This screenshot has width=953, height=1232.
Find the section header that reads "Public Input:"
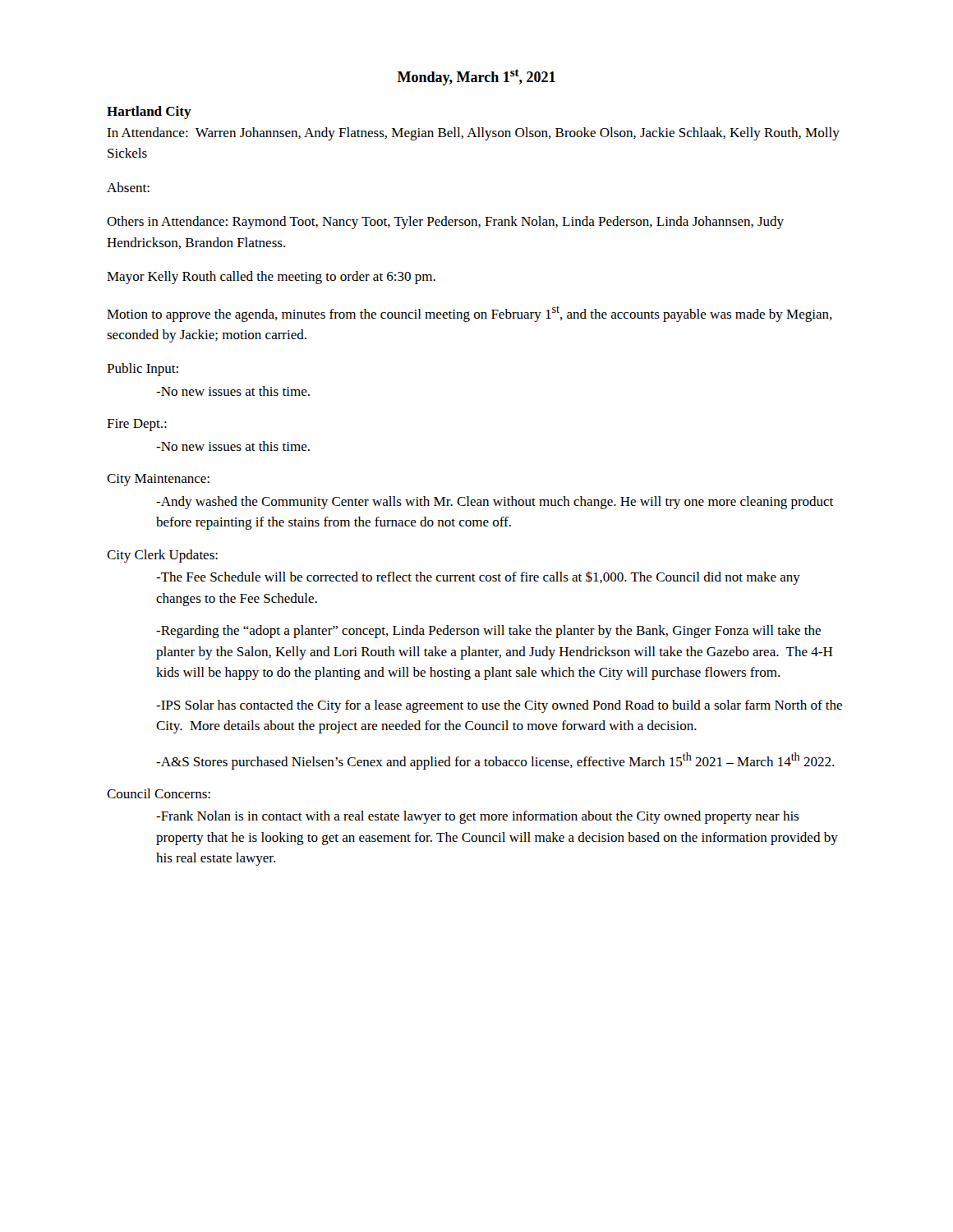tap(143, 368)
